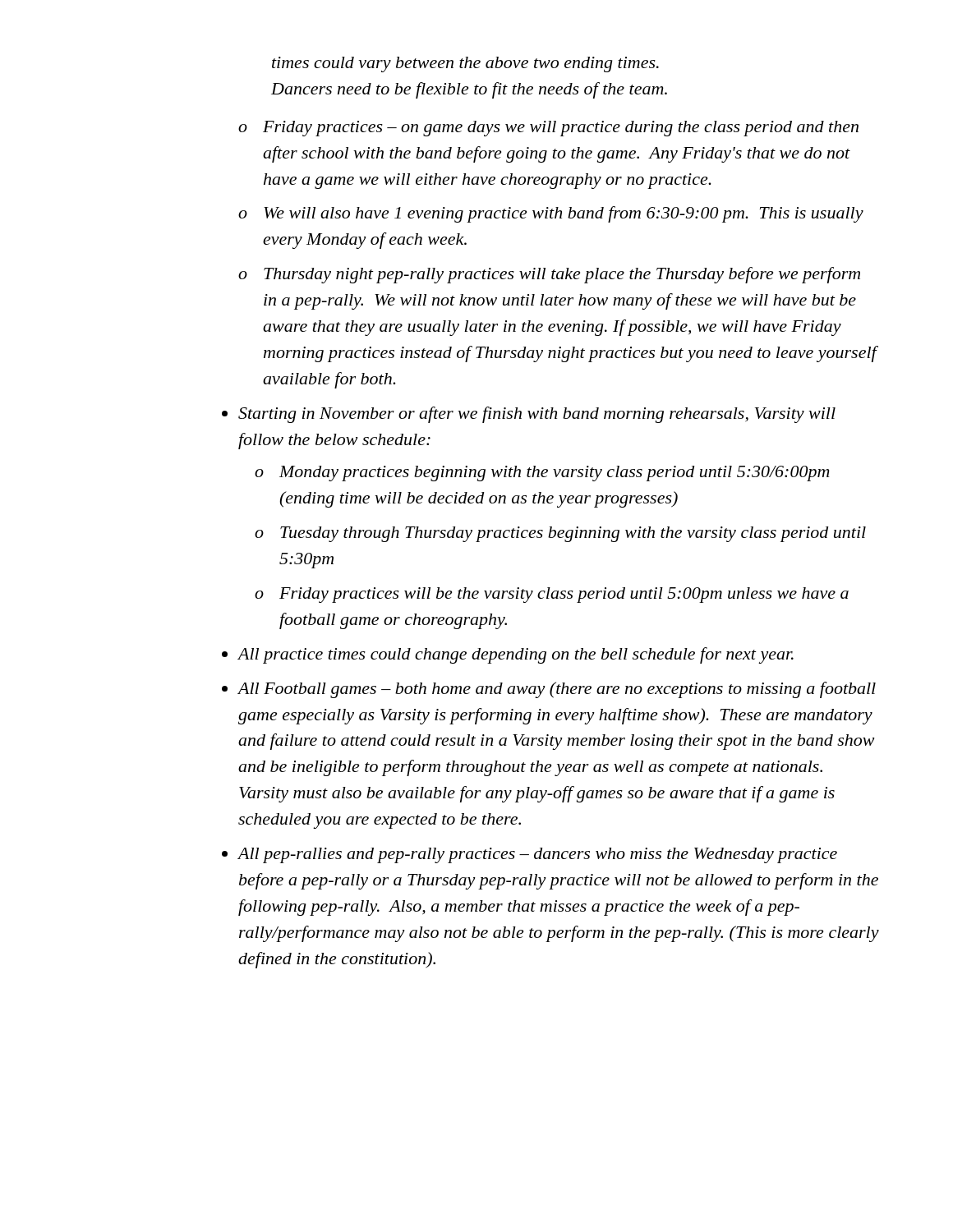
Task: Find the list item that reads "All practice times could change depending on the"
Action: [517, 653]
